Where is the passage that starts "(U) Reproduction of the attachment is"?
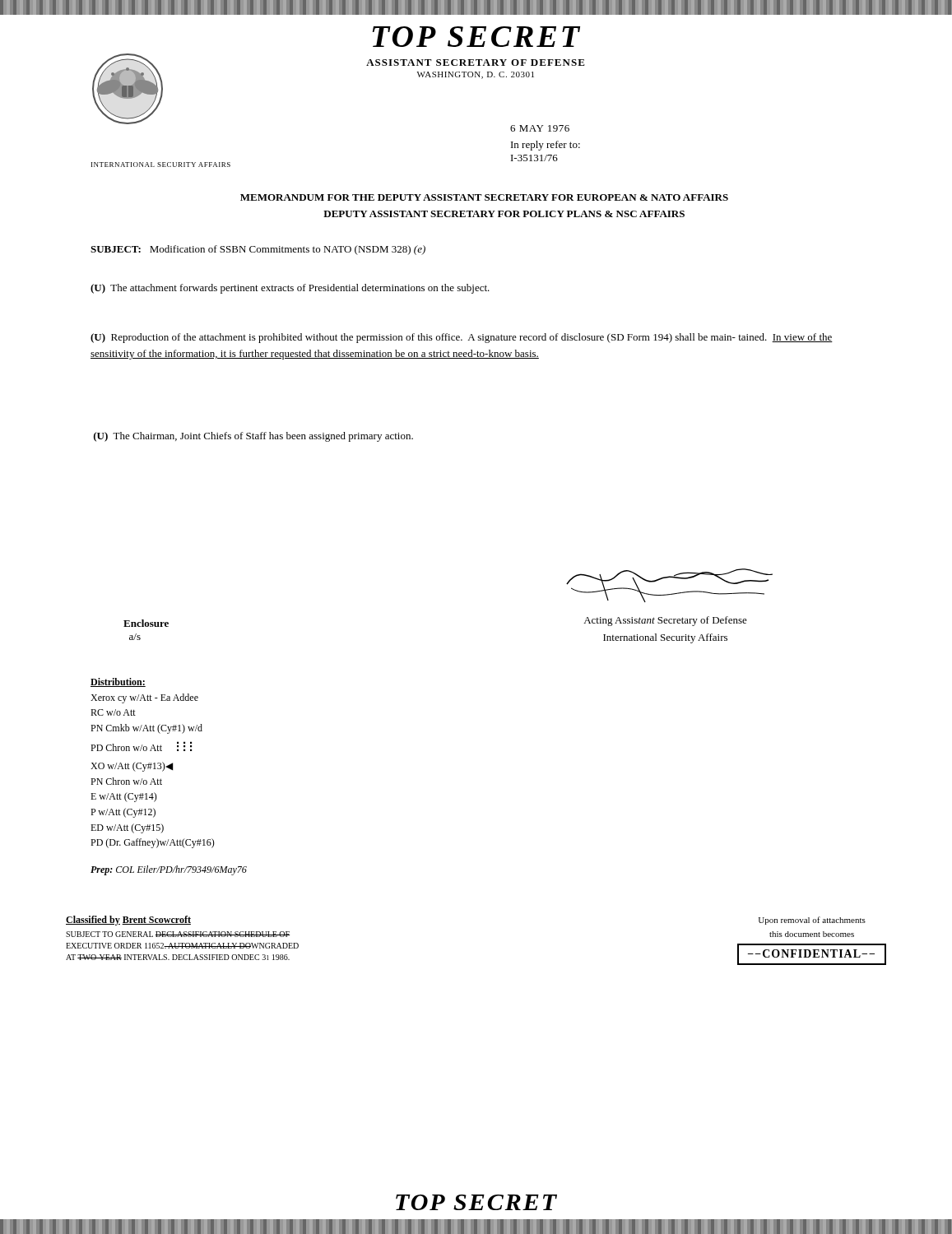Viewport: 952px width, 1234px height. [x=461, y=345]
